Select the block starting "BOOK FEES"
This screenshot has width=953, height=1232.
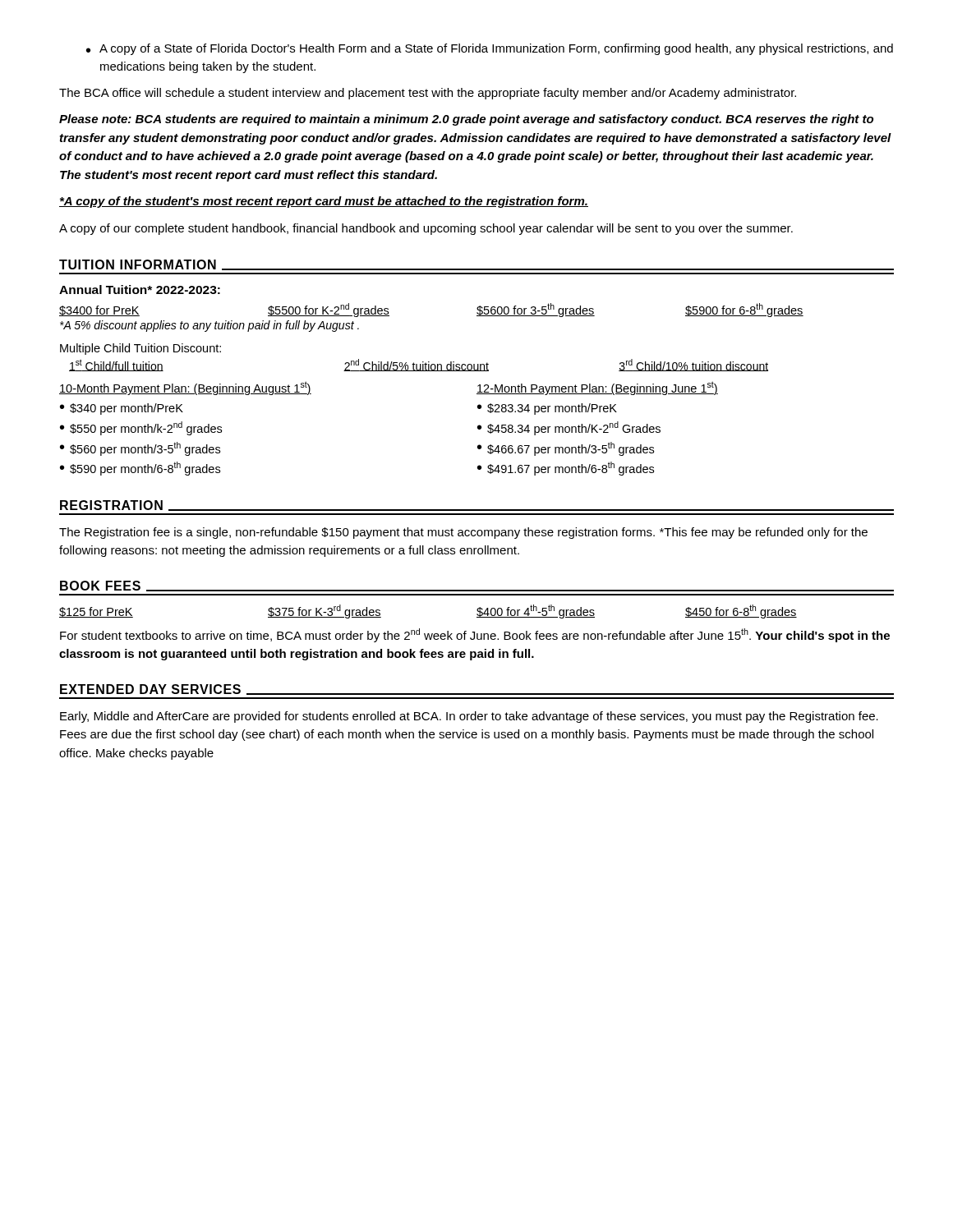(x=476, y=584)
